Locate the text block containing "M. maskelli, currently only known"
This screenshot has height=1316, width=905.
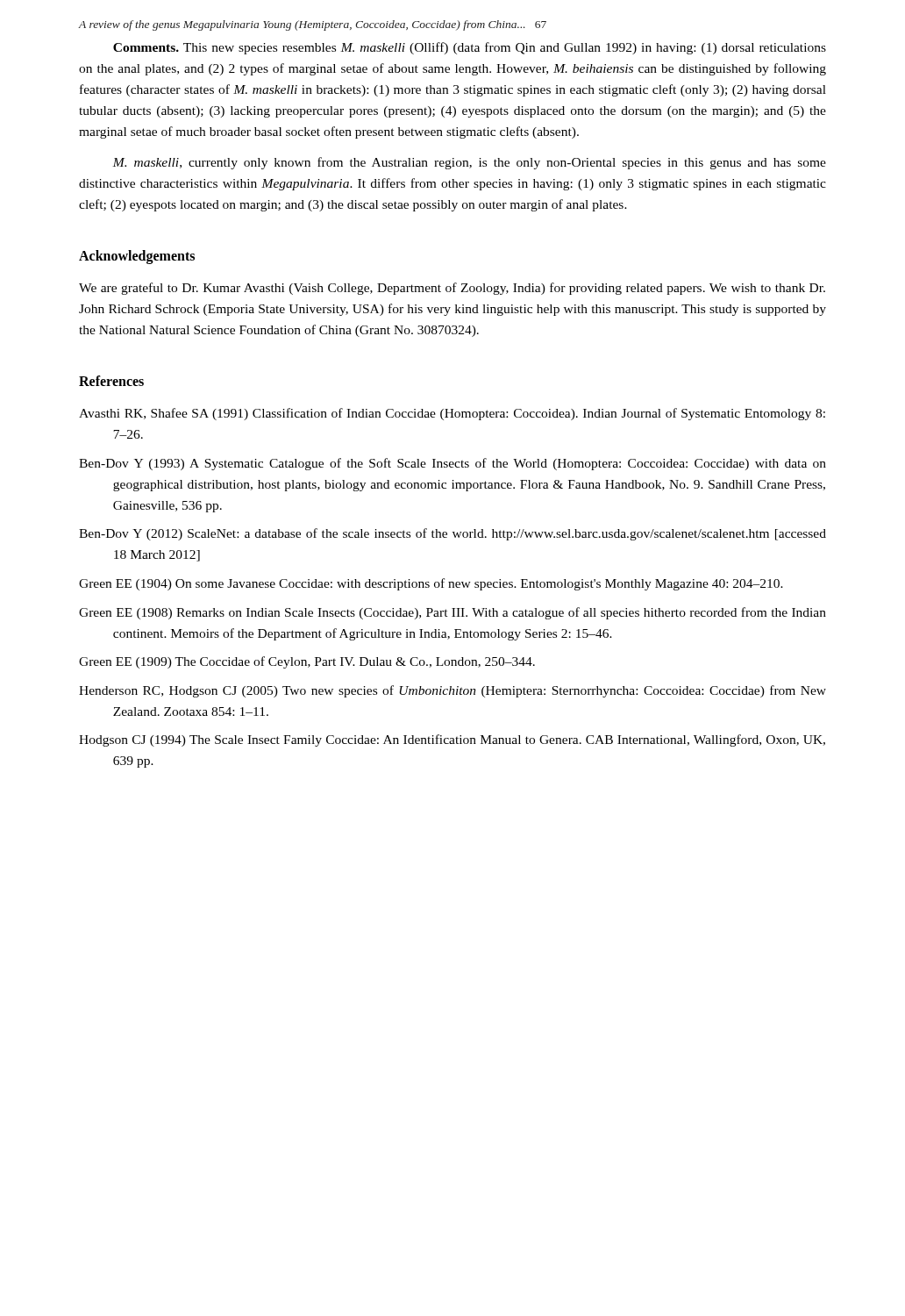452,183
